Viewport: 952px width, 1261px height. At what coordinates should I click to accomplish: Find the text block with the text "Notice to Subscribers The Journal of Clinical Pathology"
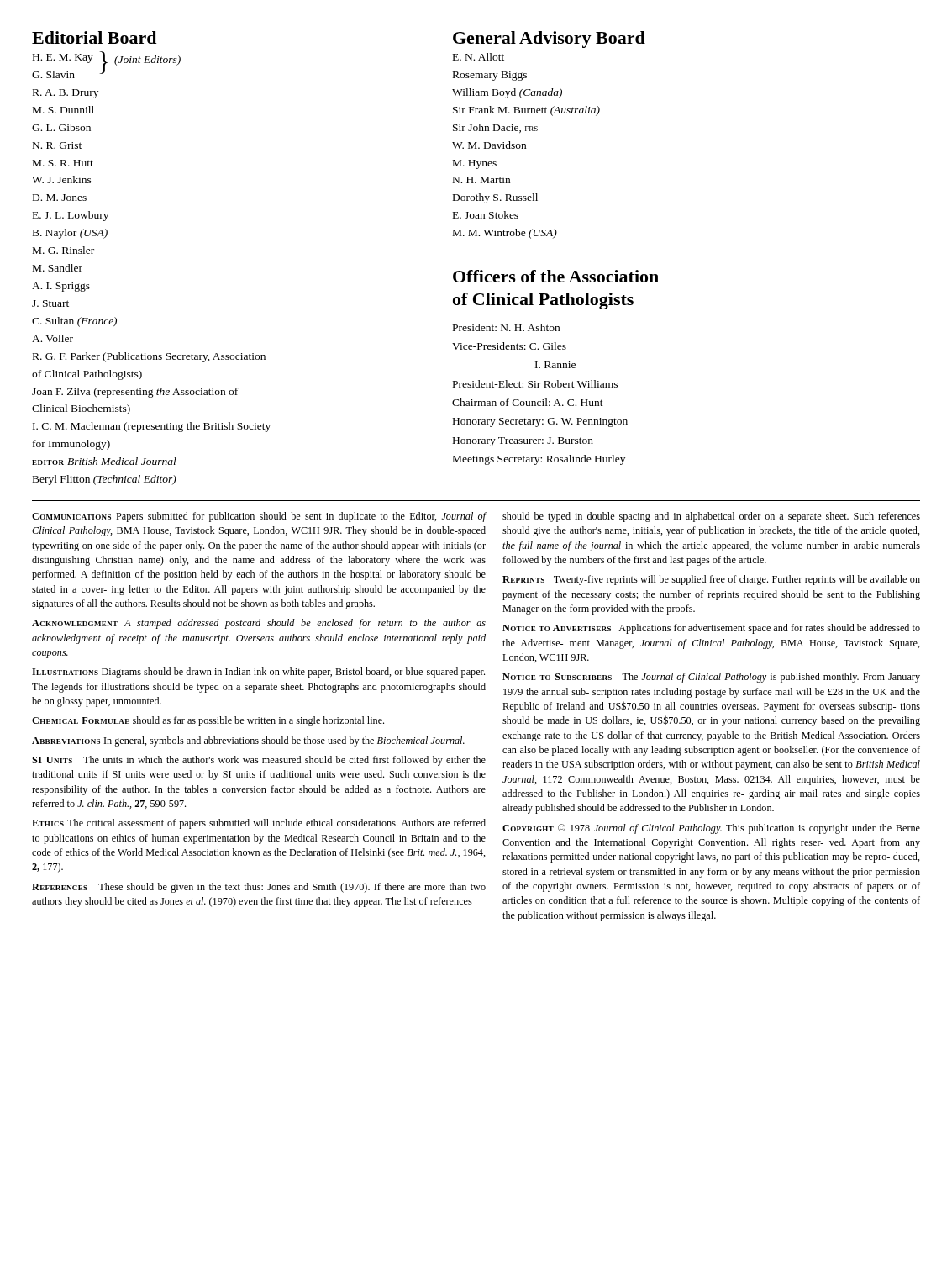coord(711,743)
